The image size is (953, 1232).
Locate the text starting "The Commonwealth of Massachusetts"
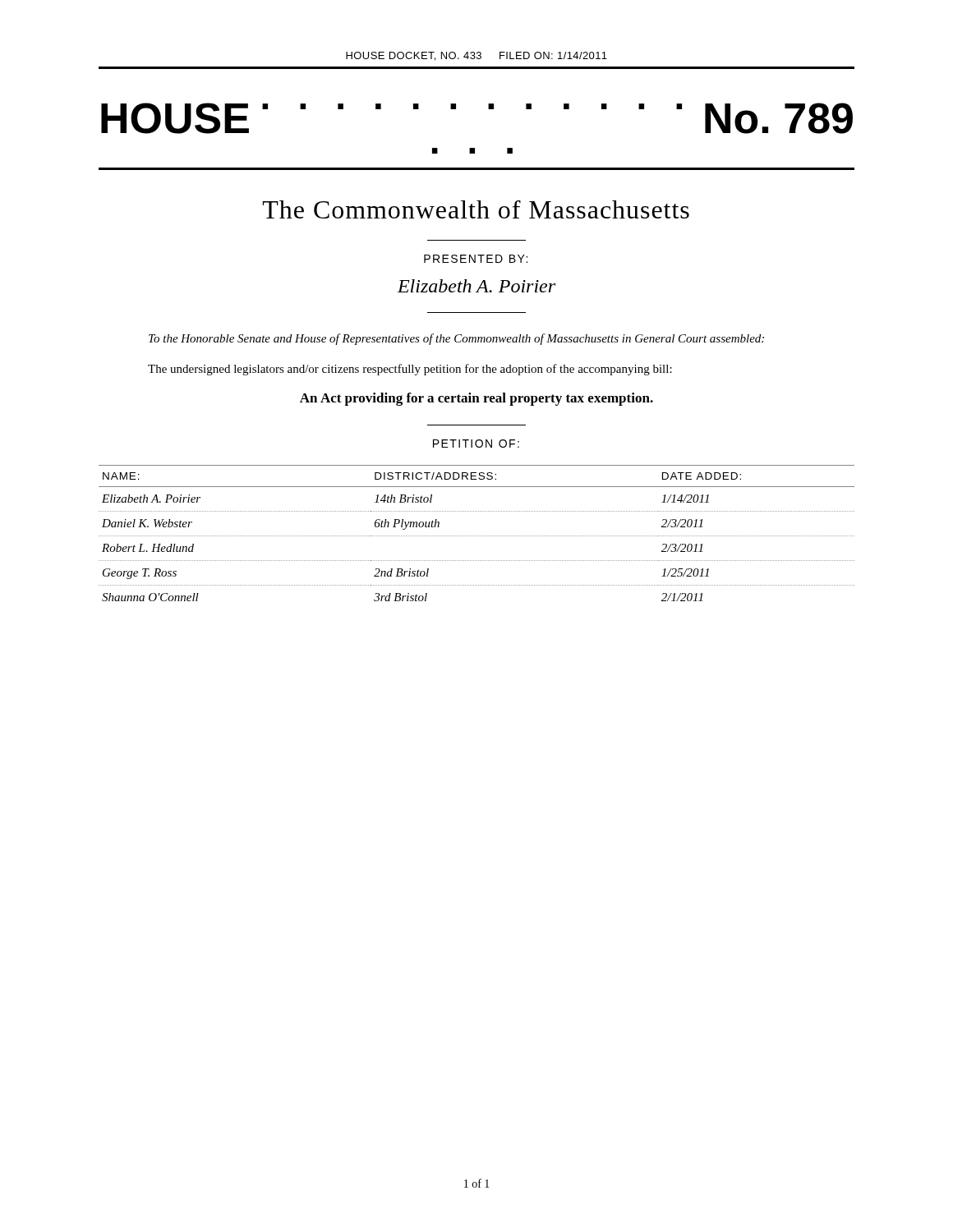pos(476,209)
